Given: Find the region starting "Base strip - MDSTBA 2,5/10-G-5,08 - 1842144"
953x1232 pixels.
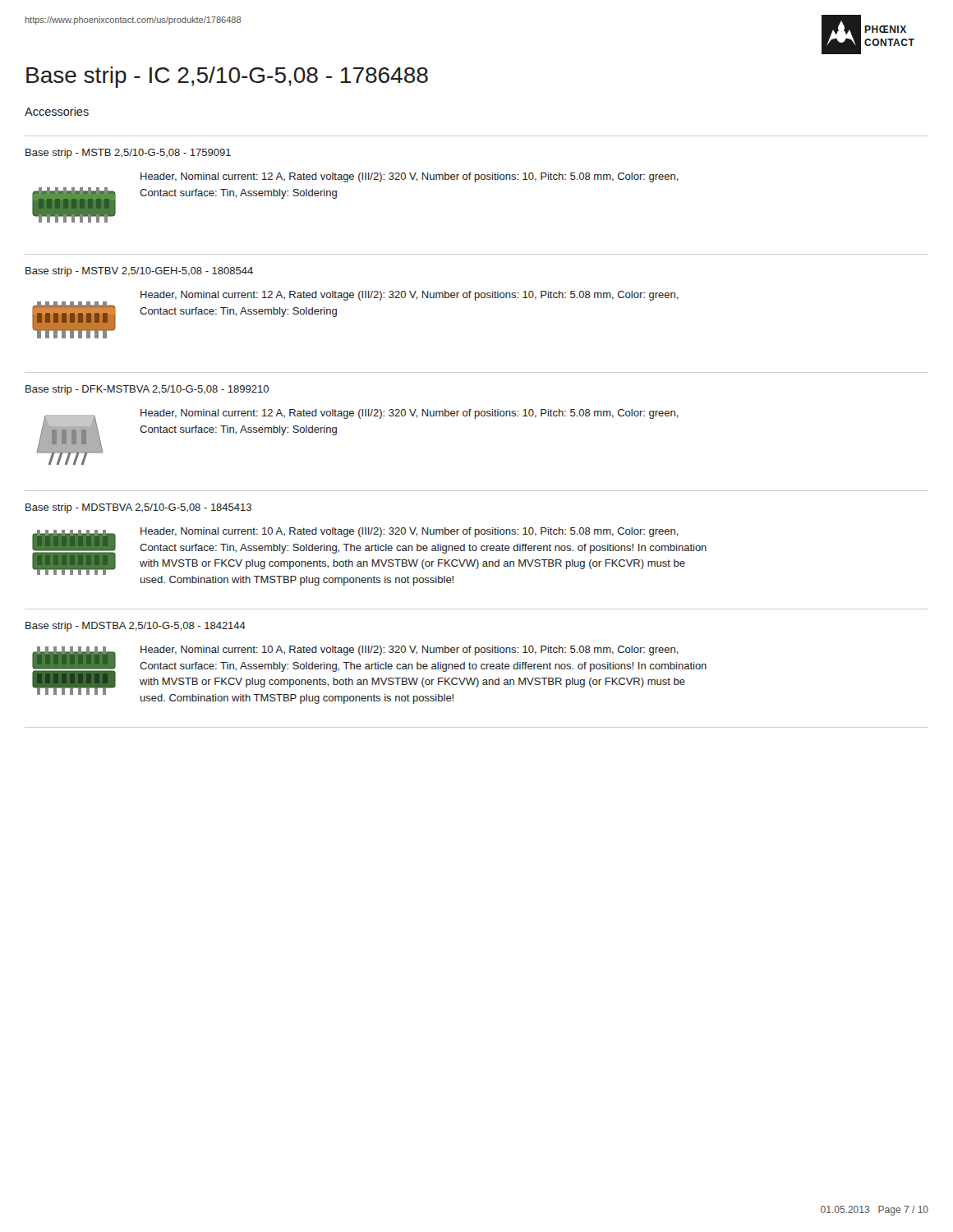Looking at the screenshot, I should 135,625.
